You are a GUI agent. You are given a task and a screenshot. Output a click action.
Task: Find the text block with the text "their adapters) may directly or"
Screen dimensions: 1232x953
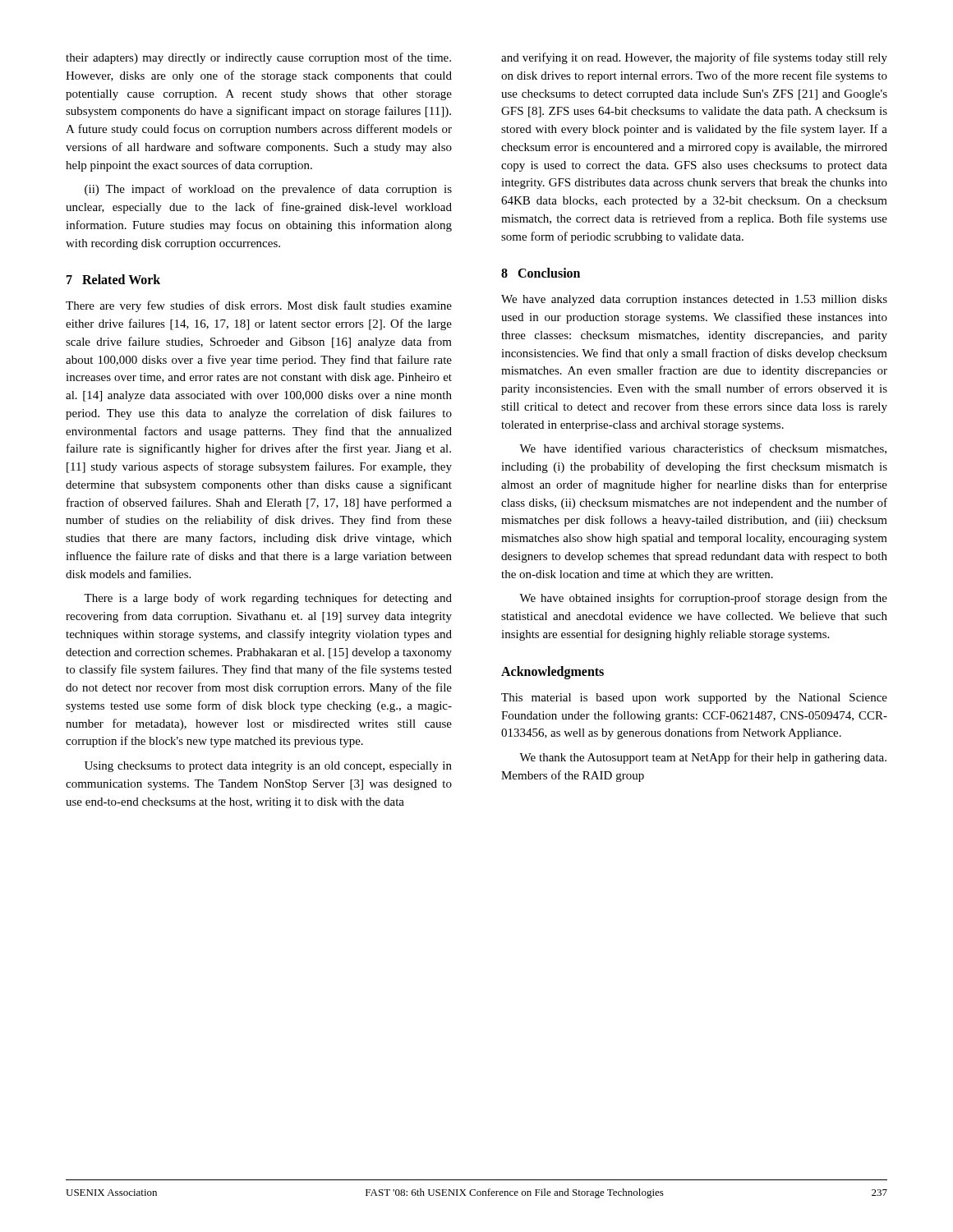click(x=259, y=151)
